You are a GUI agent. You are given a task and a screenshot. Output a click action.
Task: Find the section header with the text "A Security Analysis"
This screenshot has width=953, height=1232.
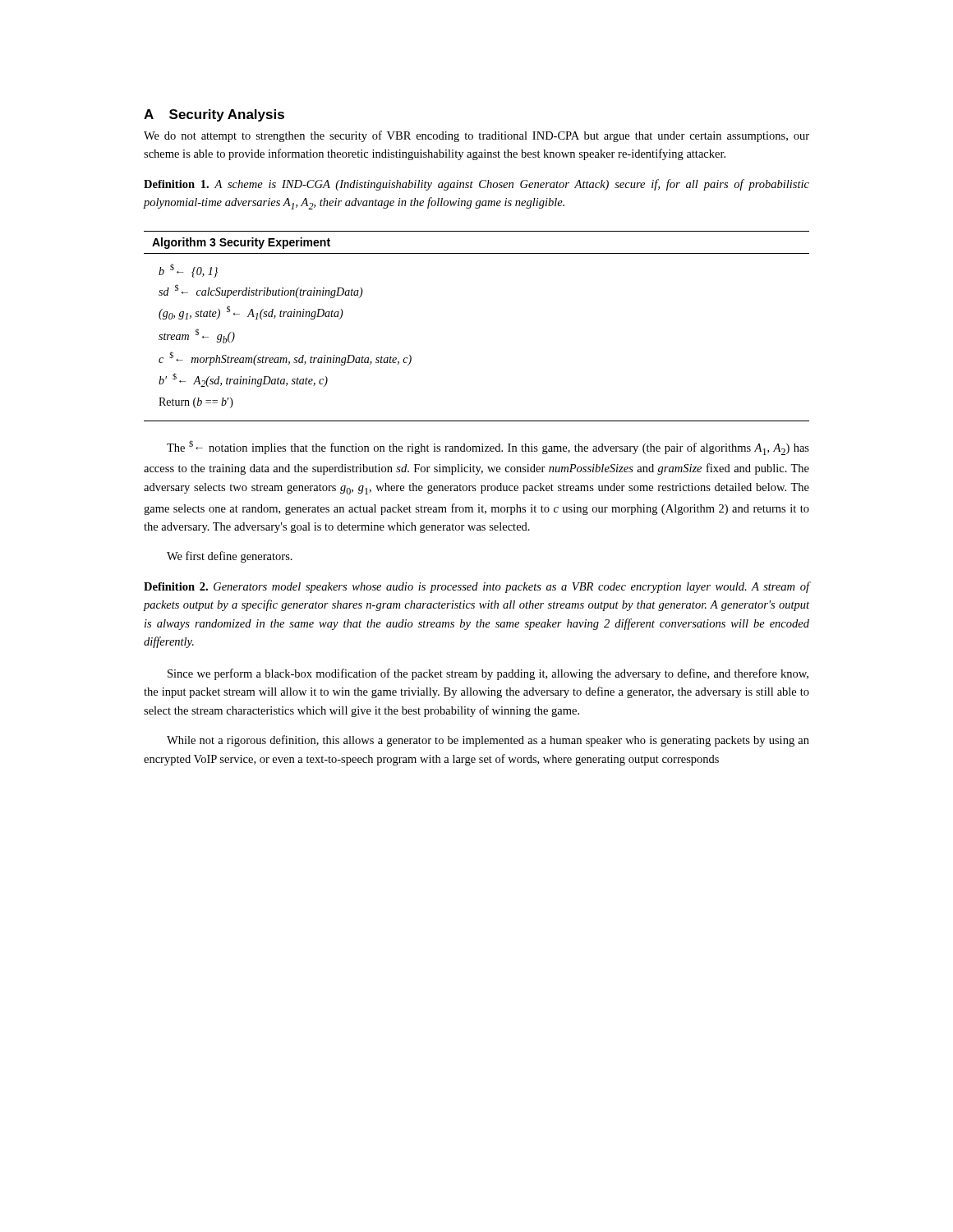pos(214,115)
